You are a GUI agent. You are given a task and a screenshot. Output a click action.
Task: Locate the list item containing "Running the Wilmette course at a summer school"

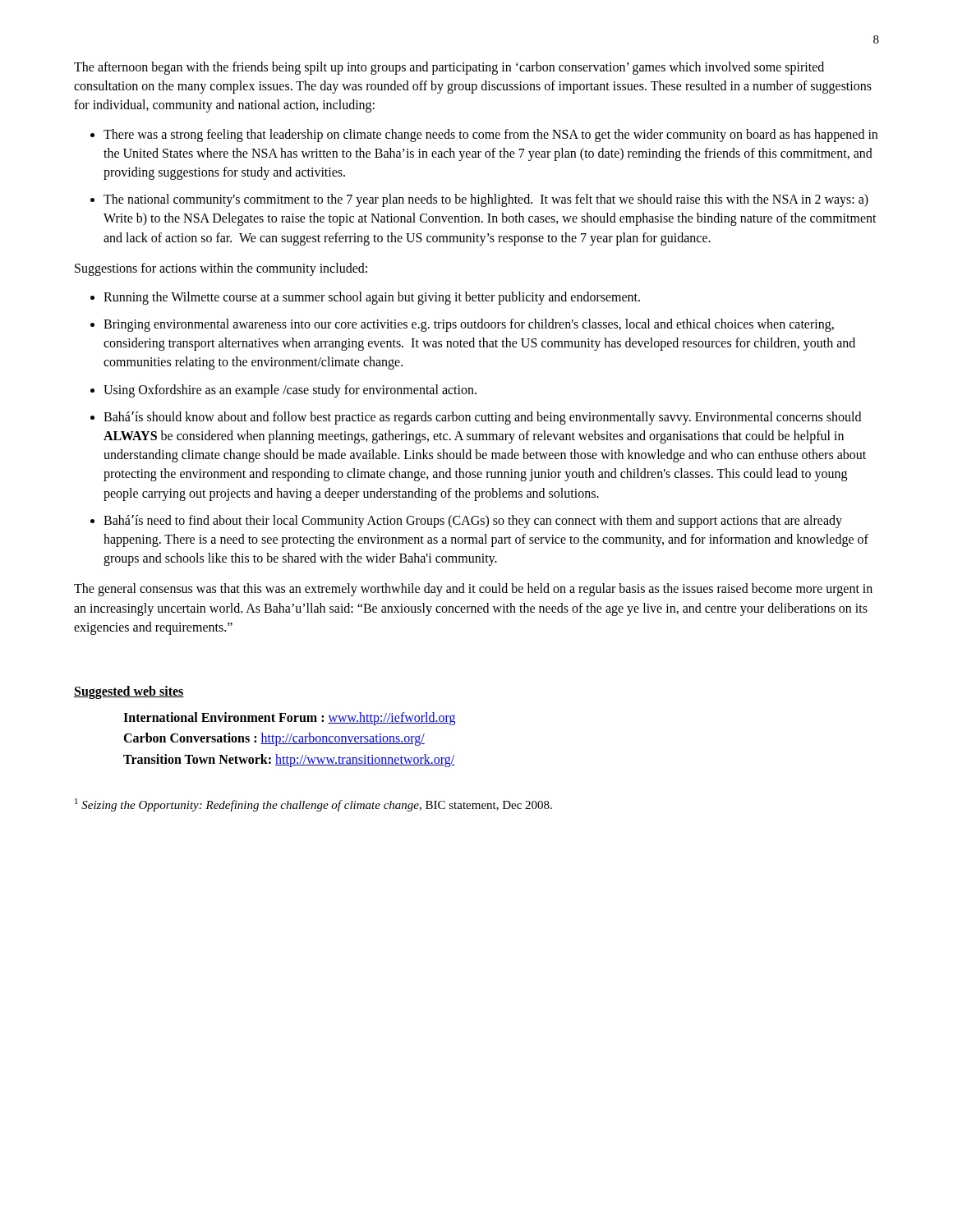coord(372,297)
